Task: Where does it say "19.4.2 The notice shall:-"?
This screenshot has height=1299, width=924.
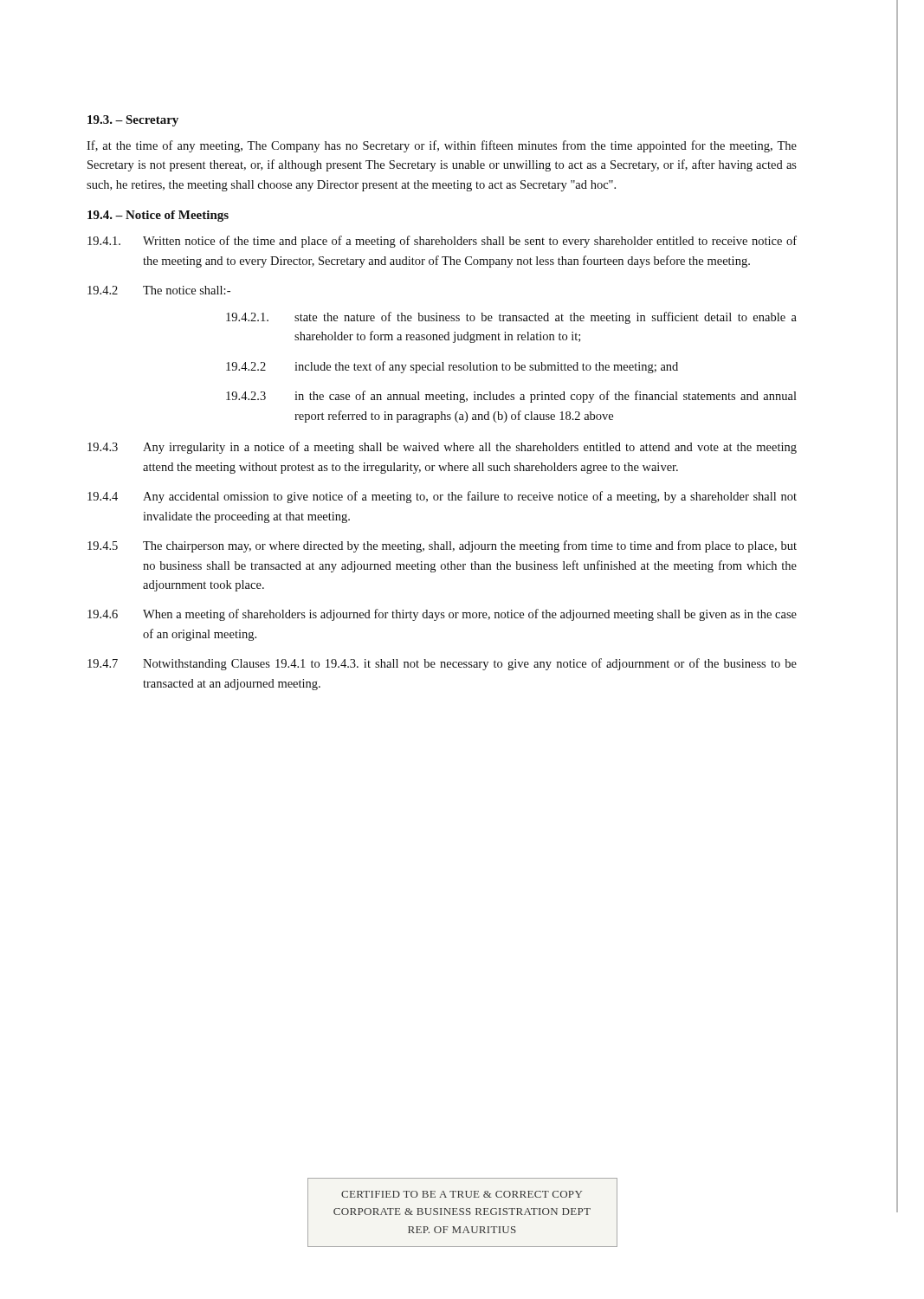Action: [159, 290]
